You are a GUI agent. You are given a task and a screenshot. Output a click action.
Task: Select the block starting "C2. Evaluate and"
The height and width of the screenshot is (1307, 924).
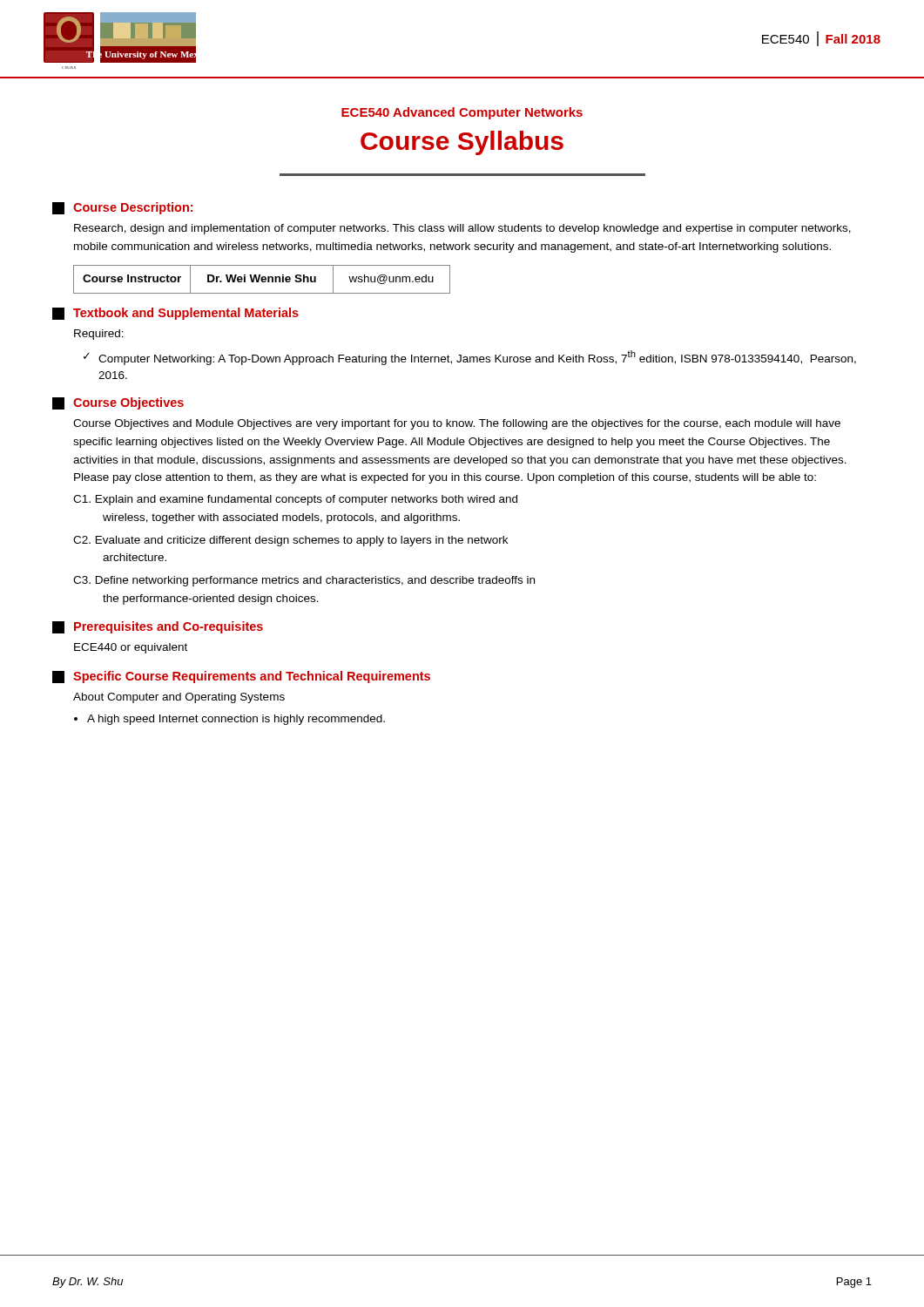pos(472,550)
